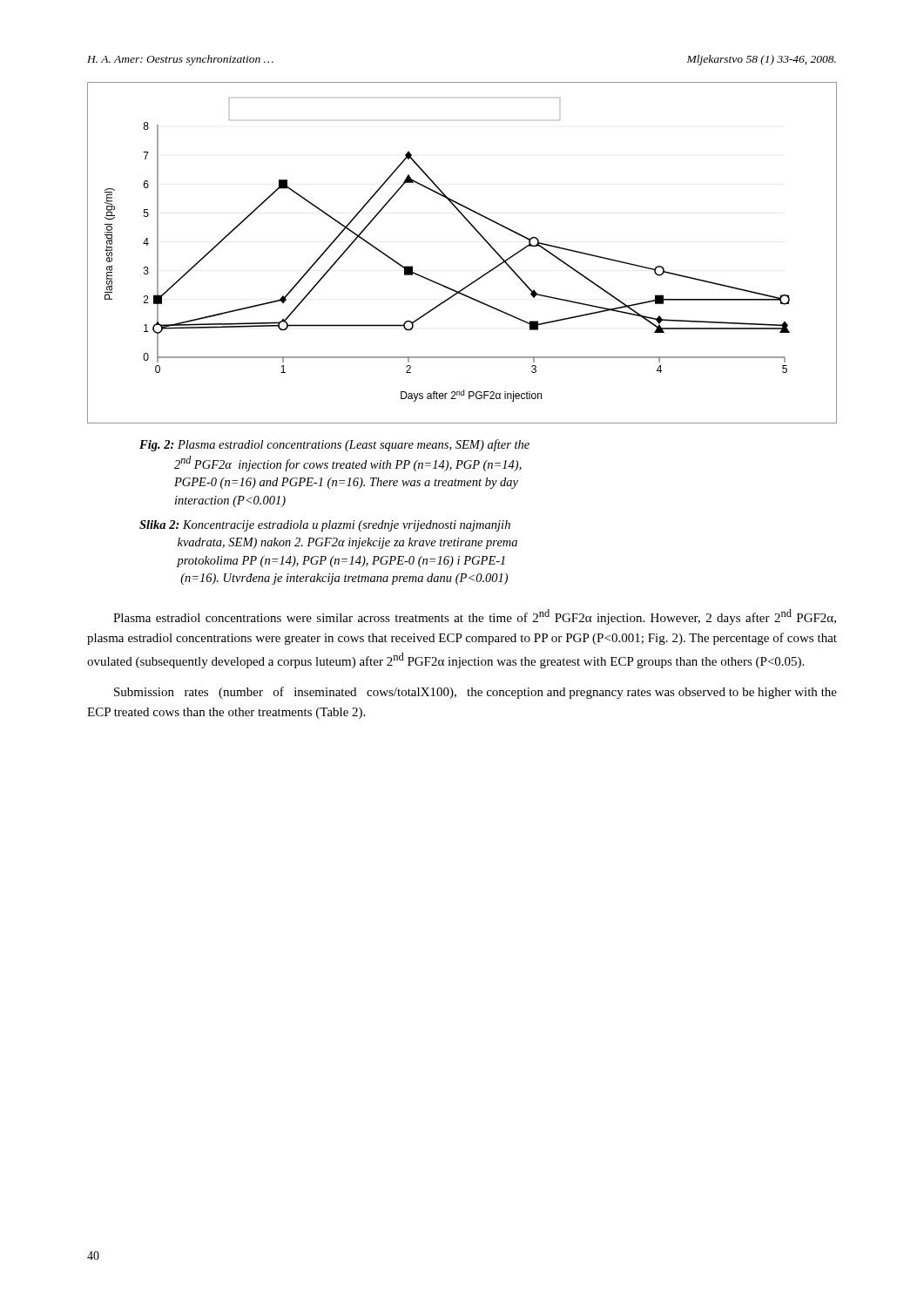Image resolution: width=924 pixels, height=1307 pixels.
Task: Select the region starting "Fig. 2: Plasma"
Action: [x=488, y=472]
